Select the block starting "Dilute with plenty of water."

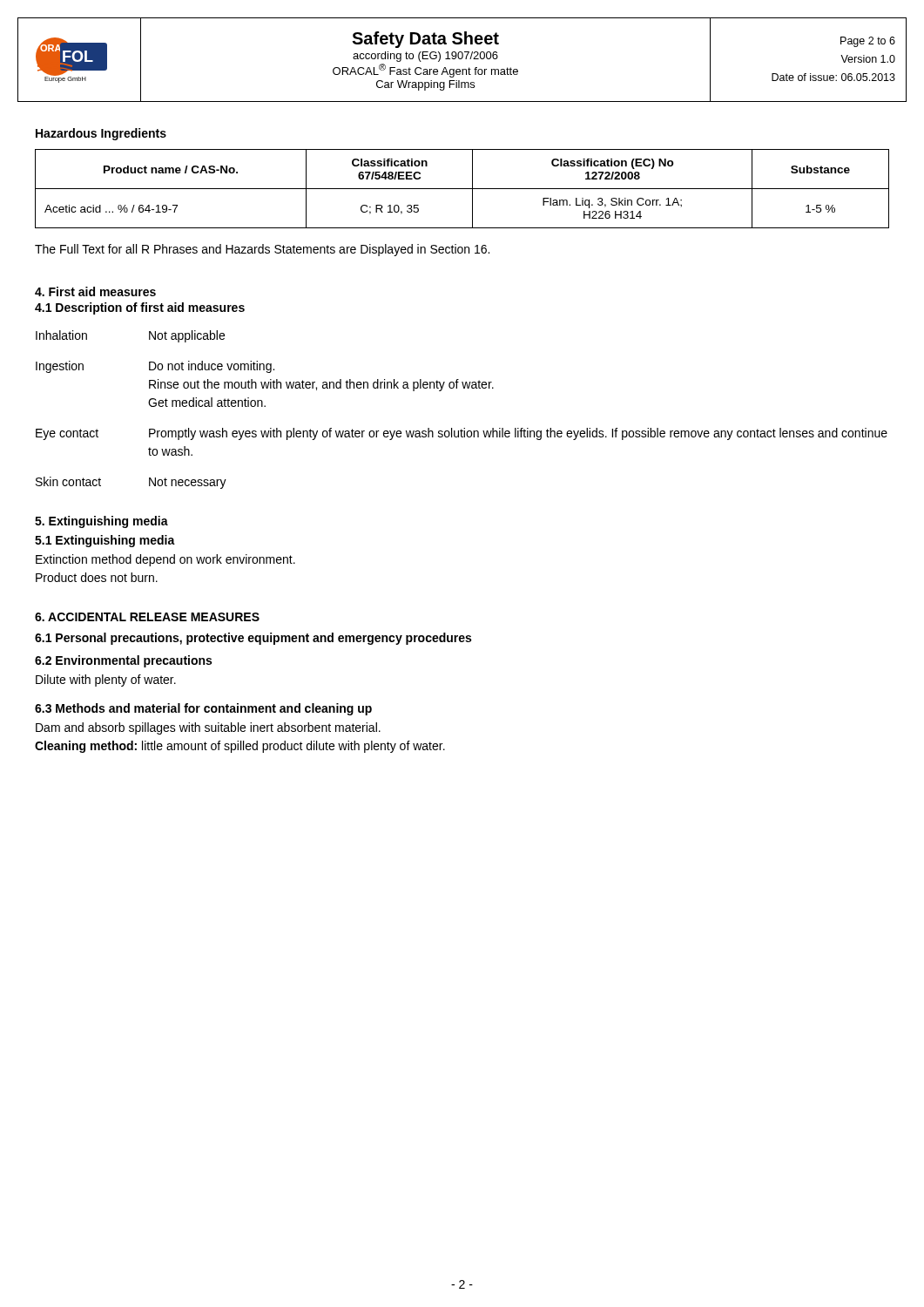click(x=106, y=680)
